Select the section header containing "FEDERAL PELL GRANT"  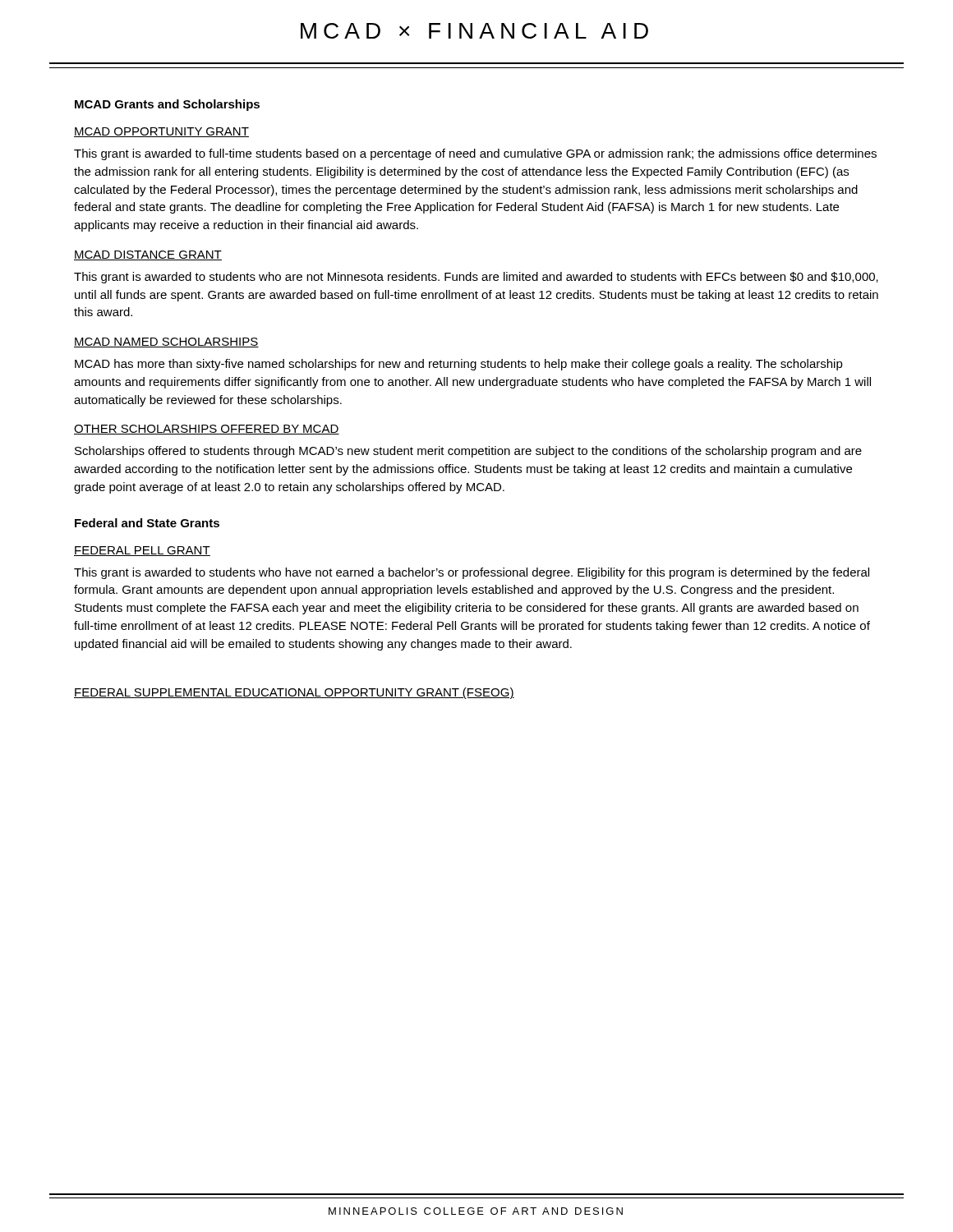pyautogui.click(x=142, y=549)
